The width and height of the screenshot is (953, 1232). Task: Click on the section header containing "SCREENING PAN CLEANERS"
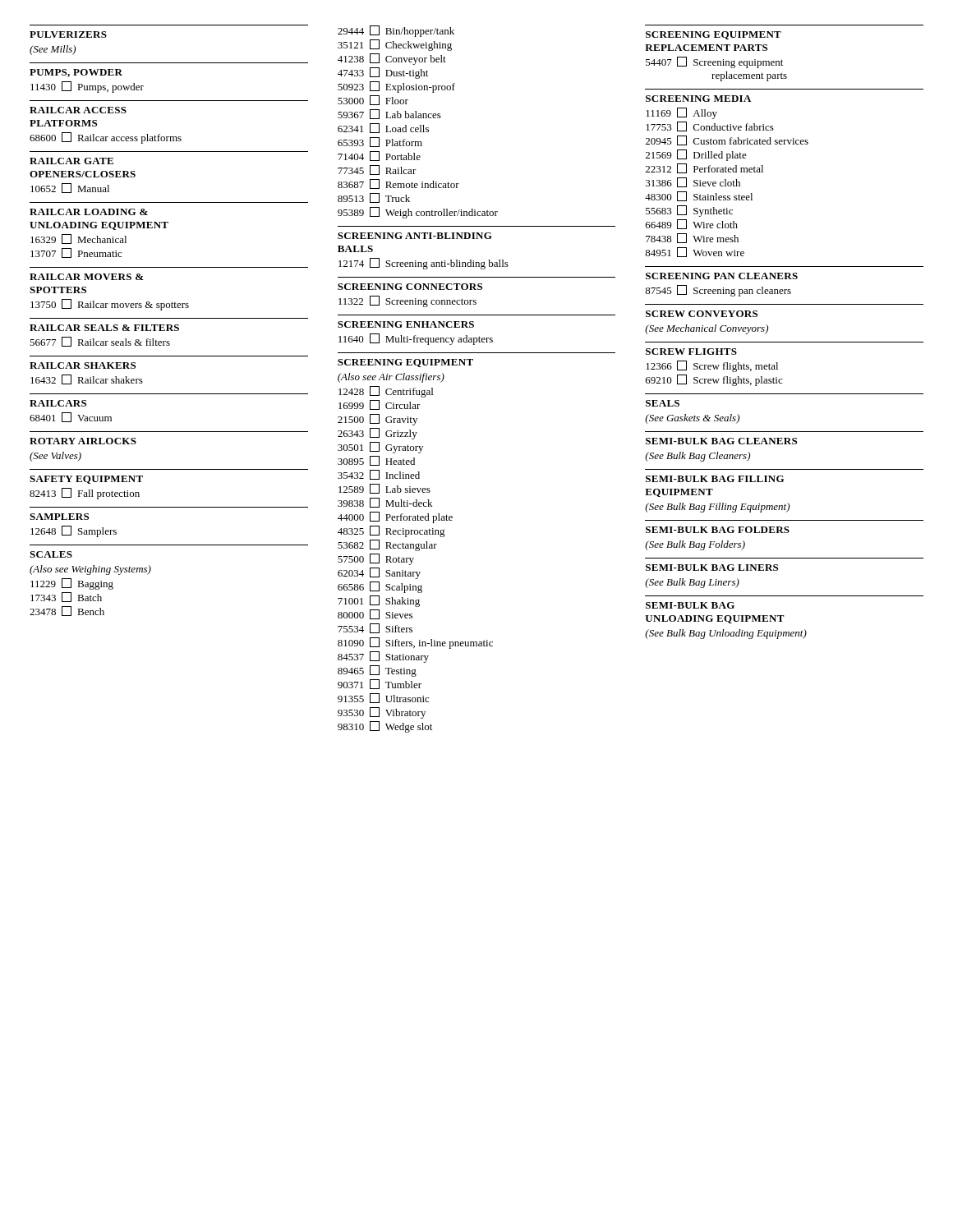tap(722, 276)
